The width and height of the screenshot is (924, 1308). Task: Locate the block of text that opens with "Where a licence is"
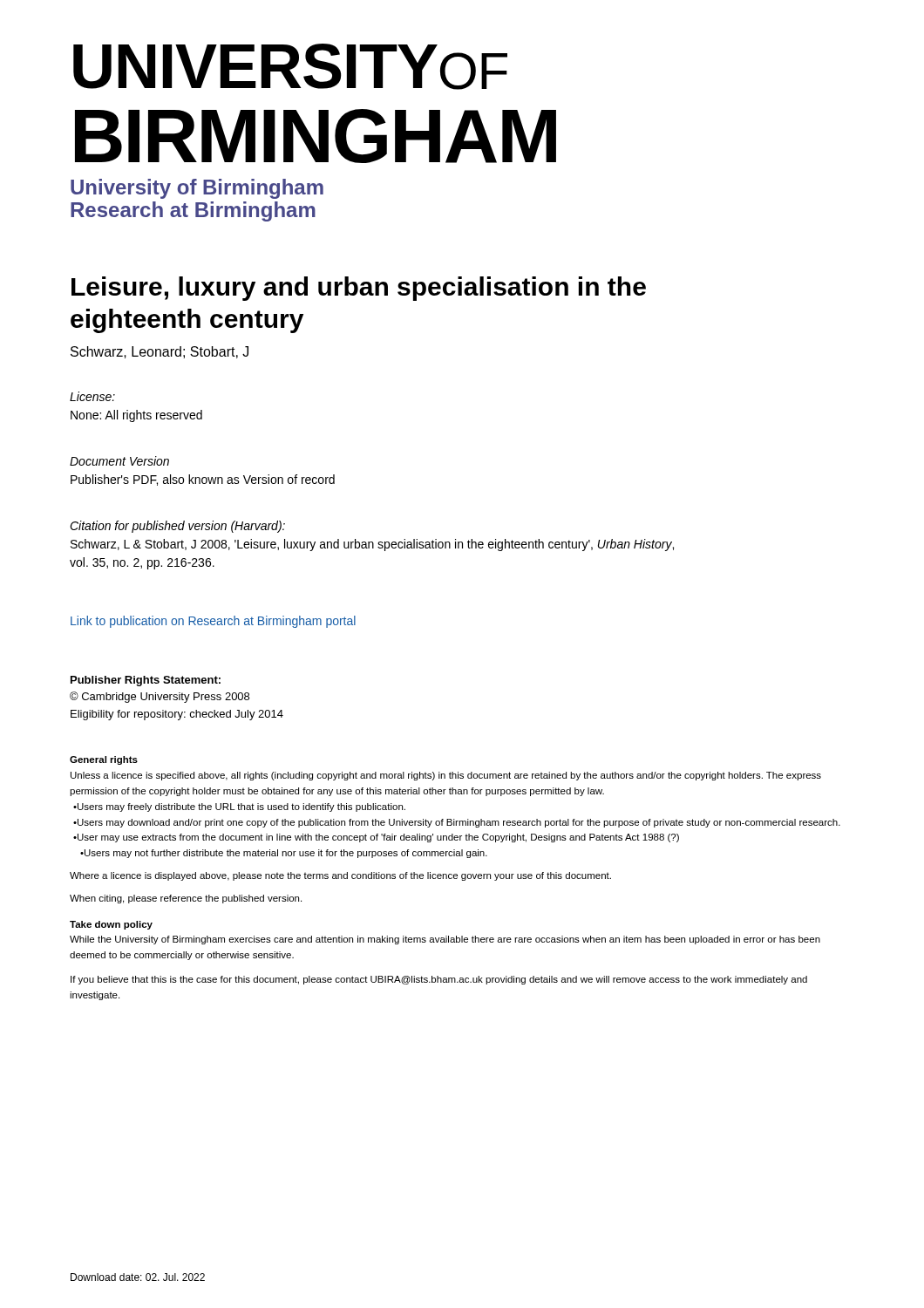(x=341, y=875)
